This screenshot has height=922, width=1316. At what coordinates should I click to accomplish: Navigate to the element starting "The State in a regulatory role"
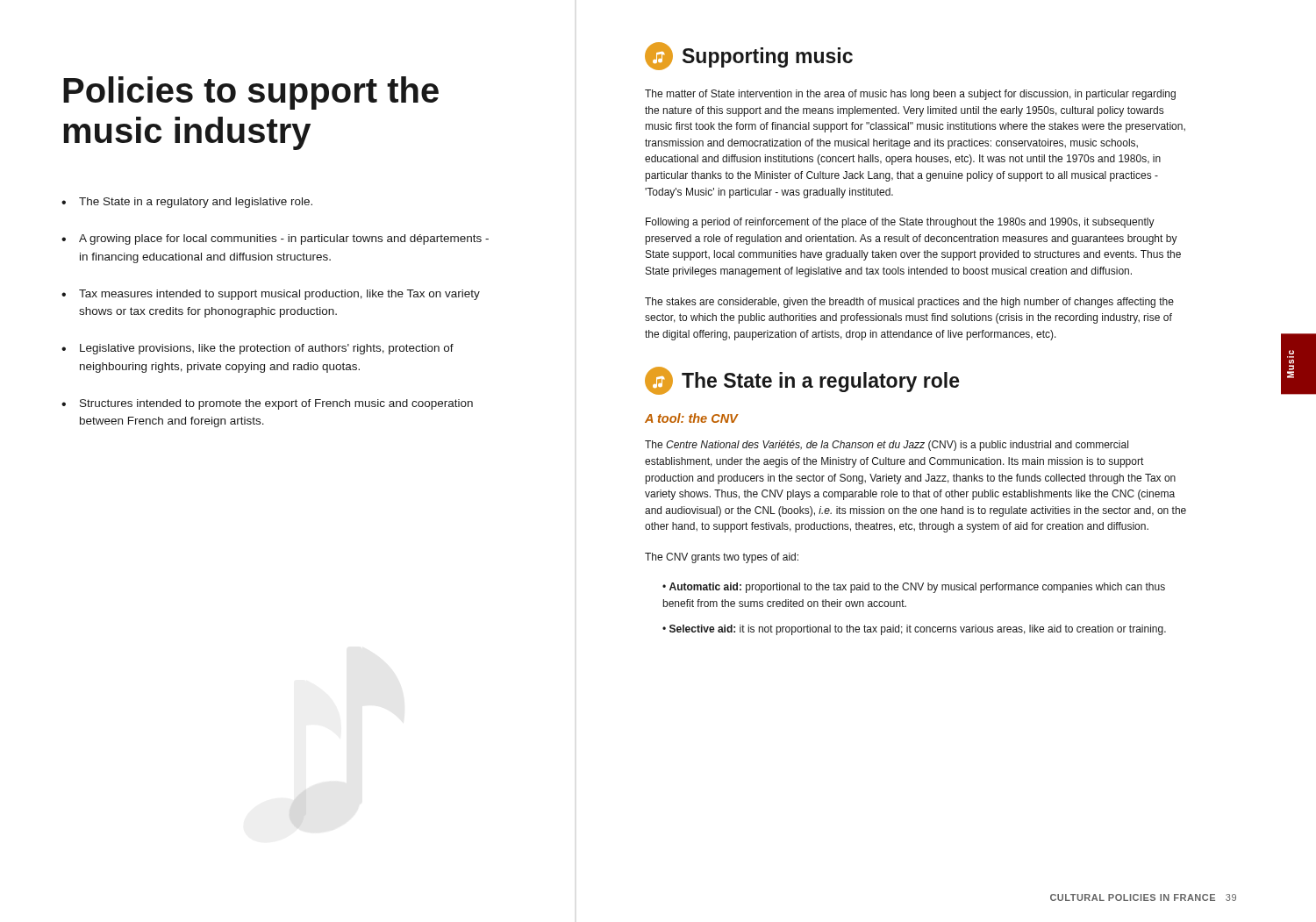[x=802, y=381]
